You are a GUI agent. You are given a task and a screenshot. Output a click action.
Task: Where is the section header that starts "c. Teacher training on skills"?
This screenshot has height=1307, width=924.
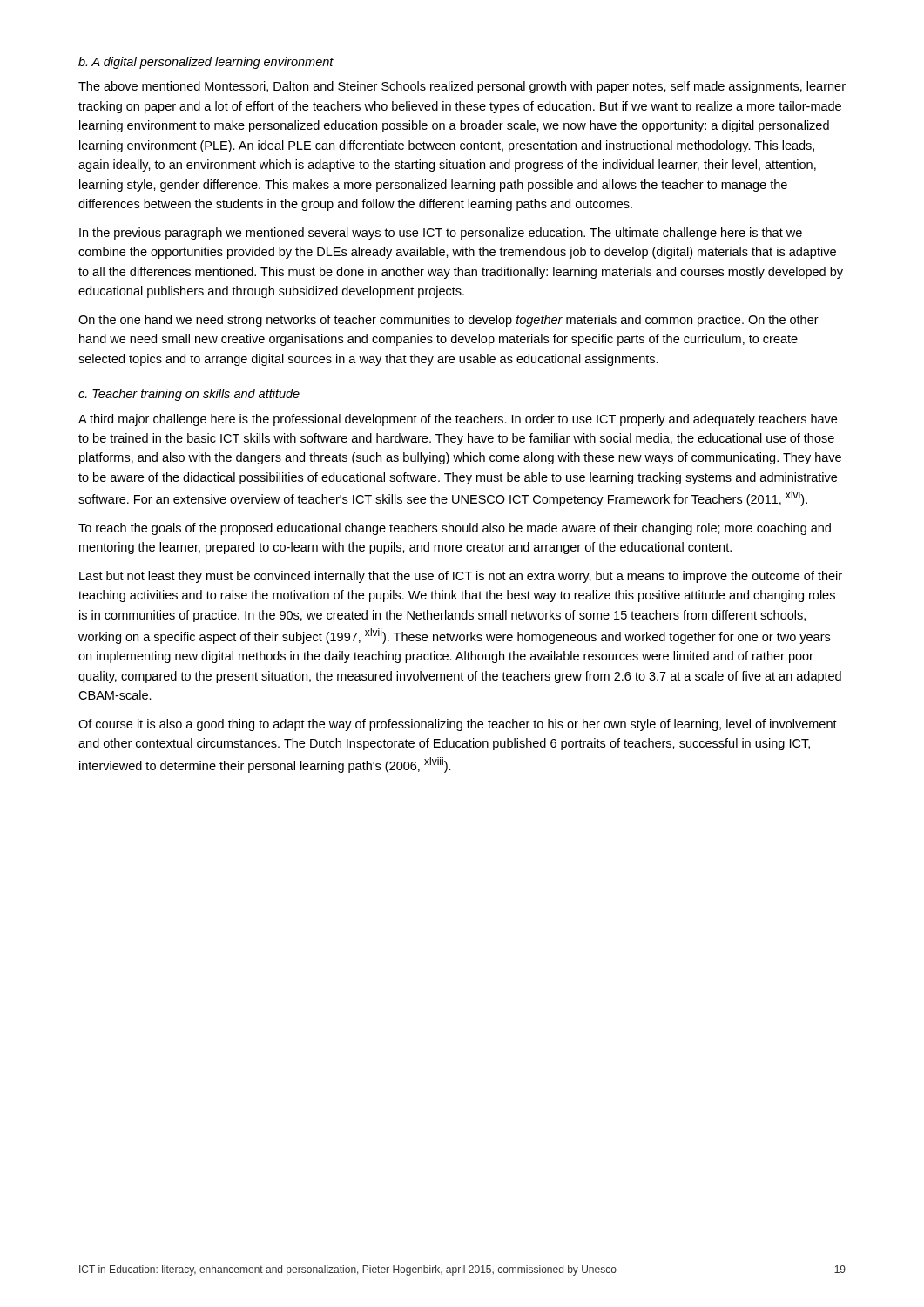189,394
